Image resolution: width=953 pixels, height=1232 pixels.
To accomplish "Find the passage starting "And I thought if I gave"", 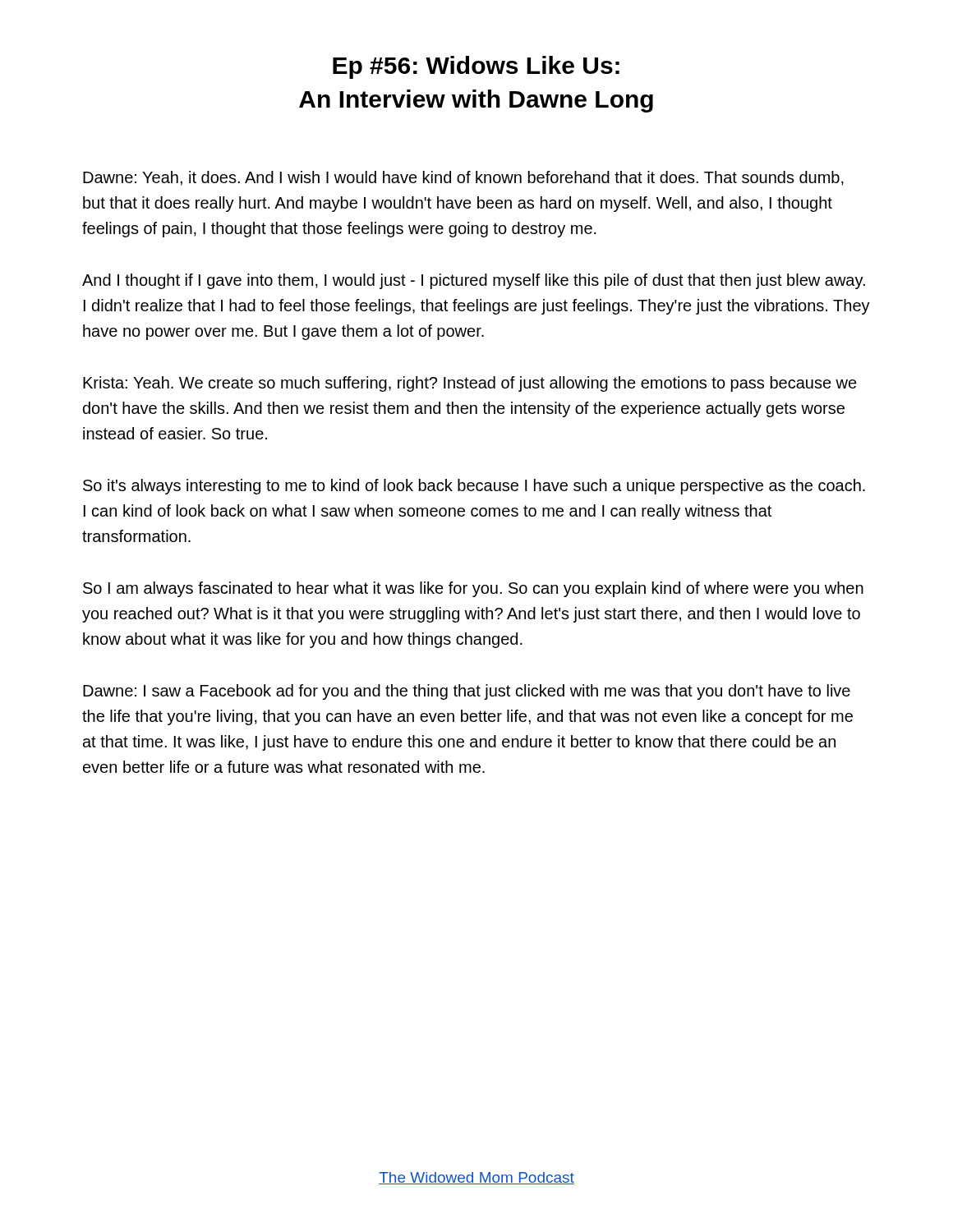I will point(476,306).
